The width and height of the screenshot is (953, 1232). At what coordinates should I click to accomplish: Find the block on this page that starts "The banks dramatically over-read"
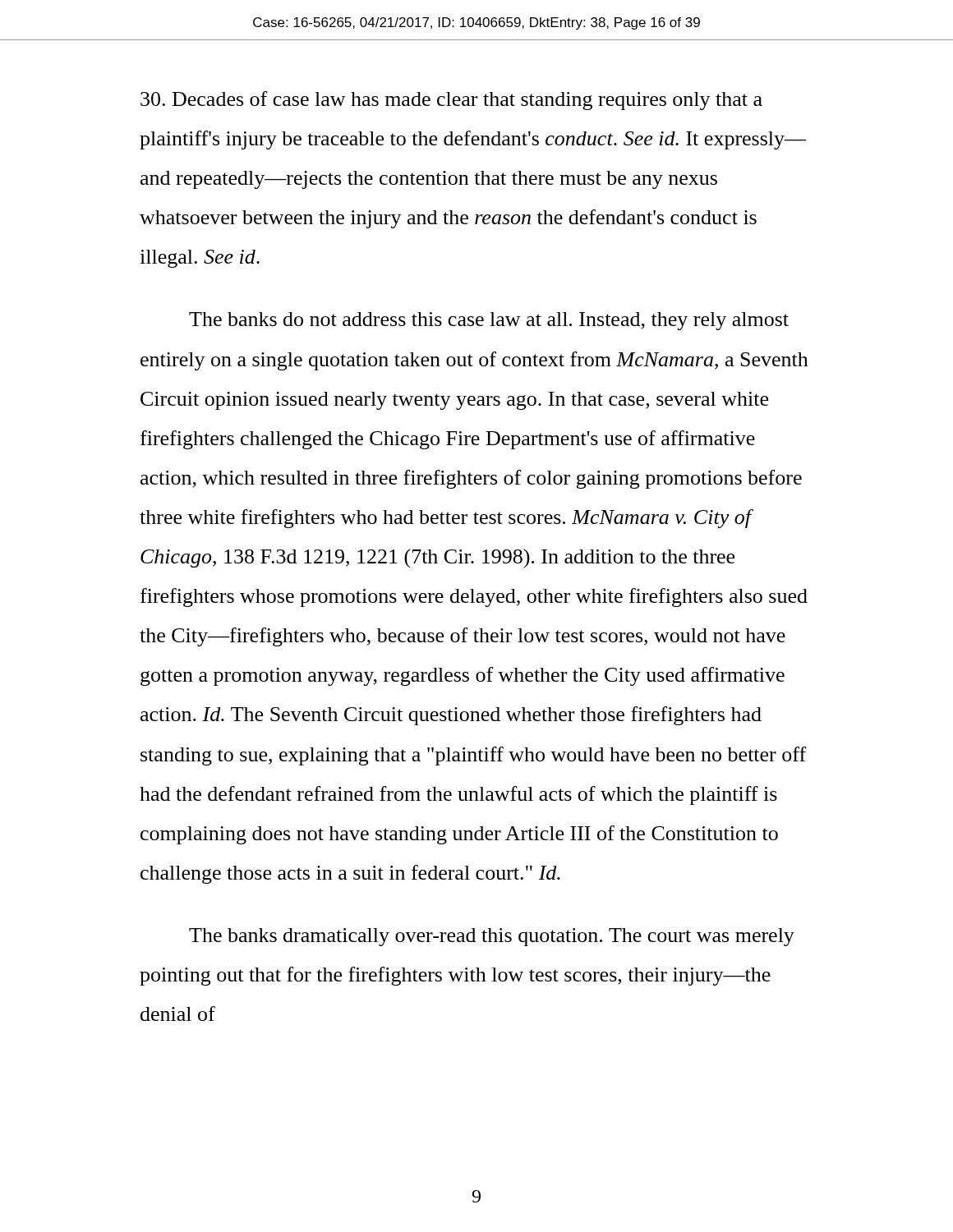tap(467, 974)
